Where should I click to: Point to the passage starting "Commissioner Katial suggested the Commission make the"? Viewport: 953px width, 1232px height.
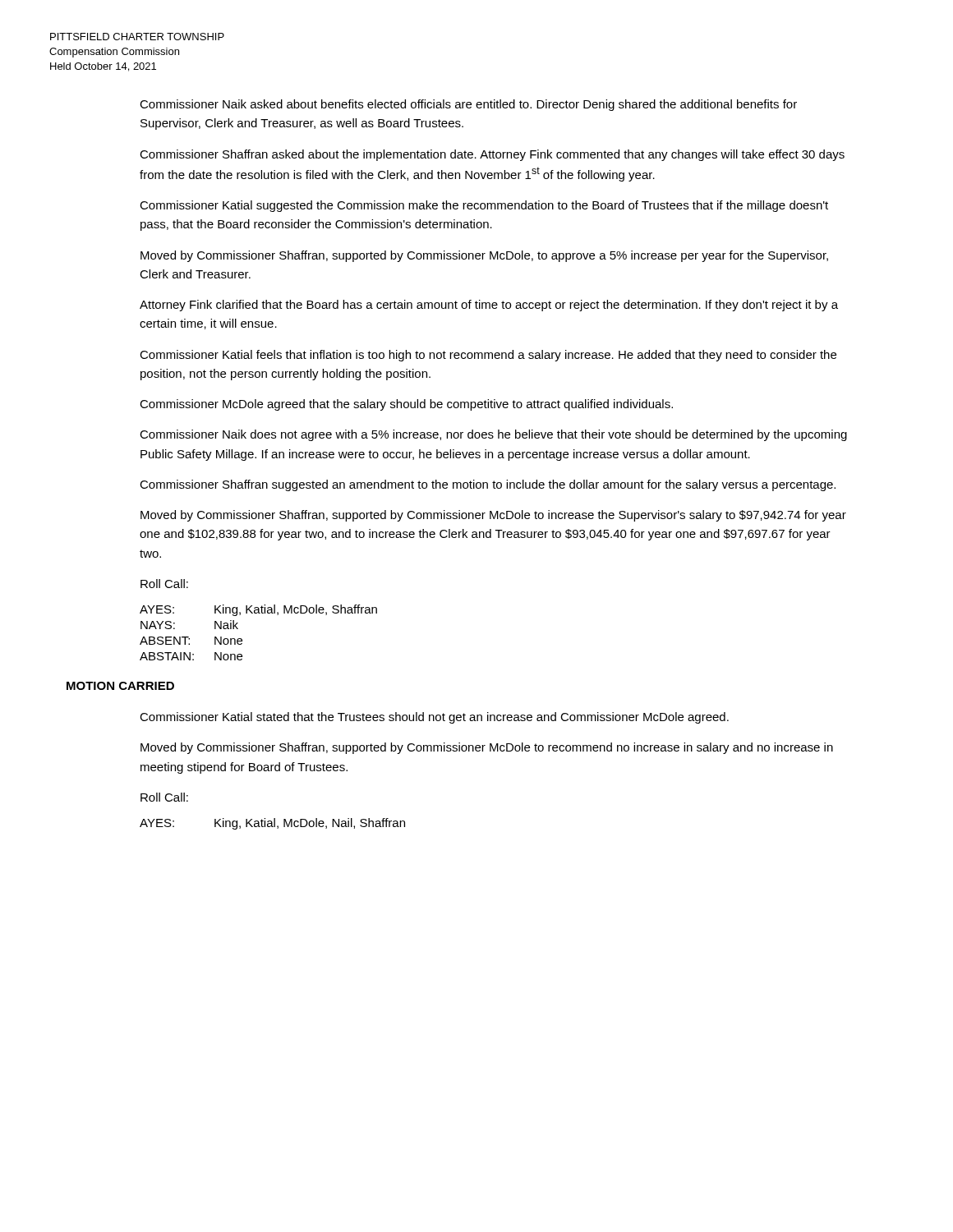point(484,214)
